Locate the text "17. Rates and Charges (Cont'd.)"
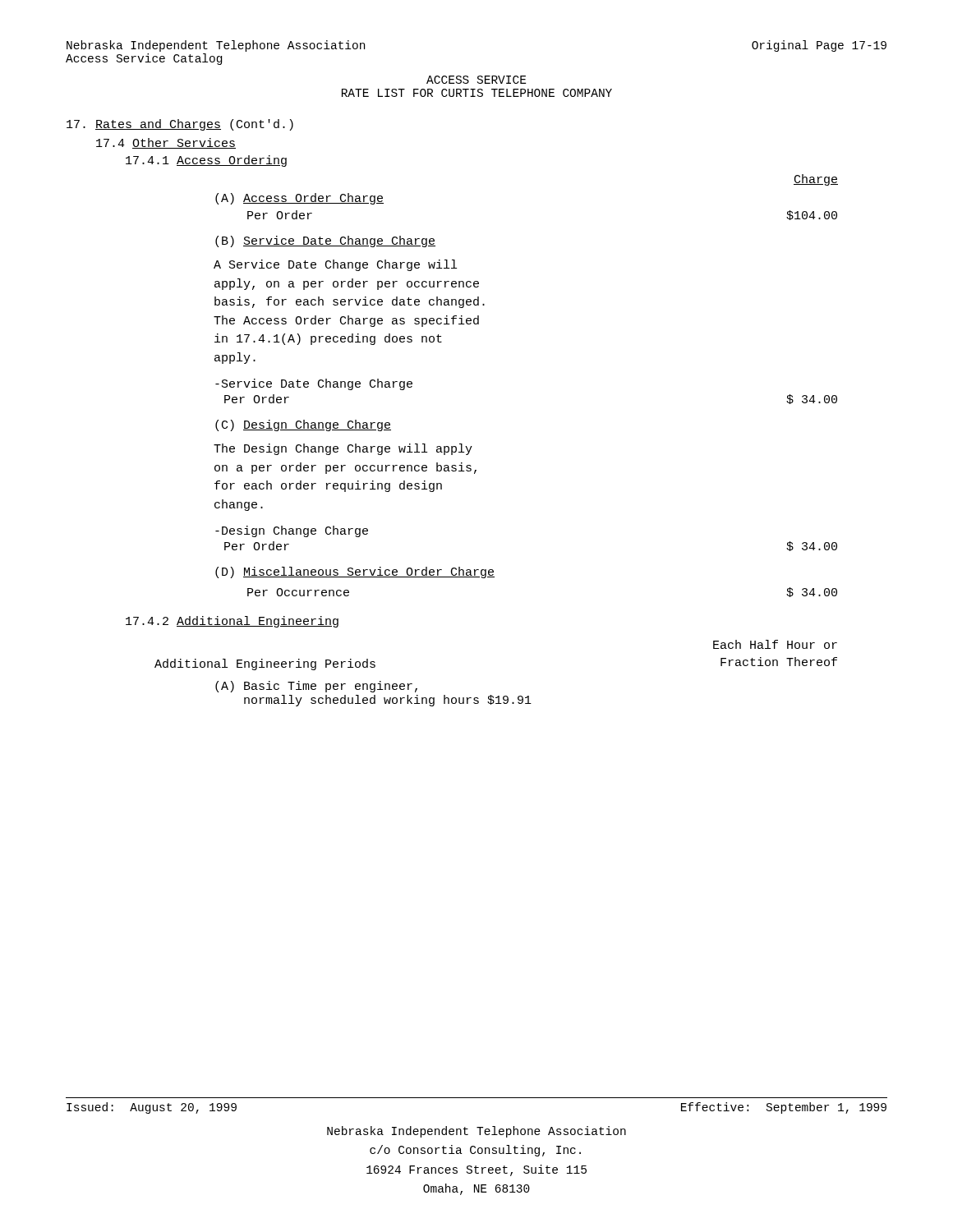 pos(180,125)
